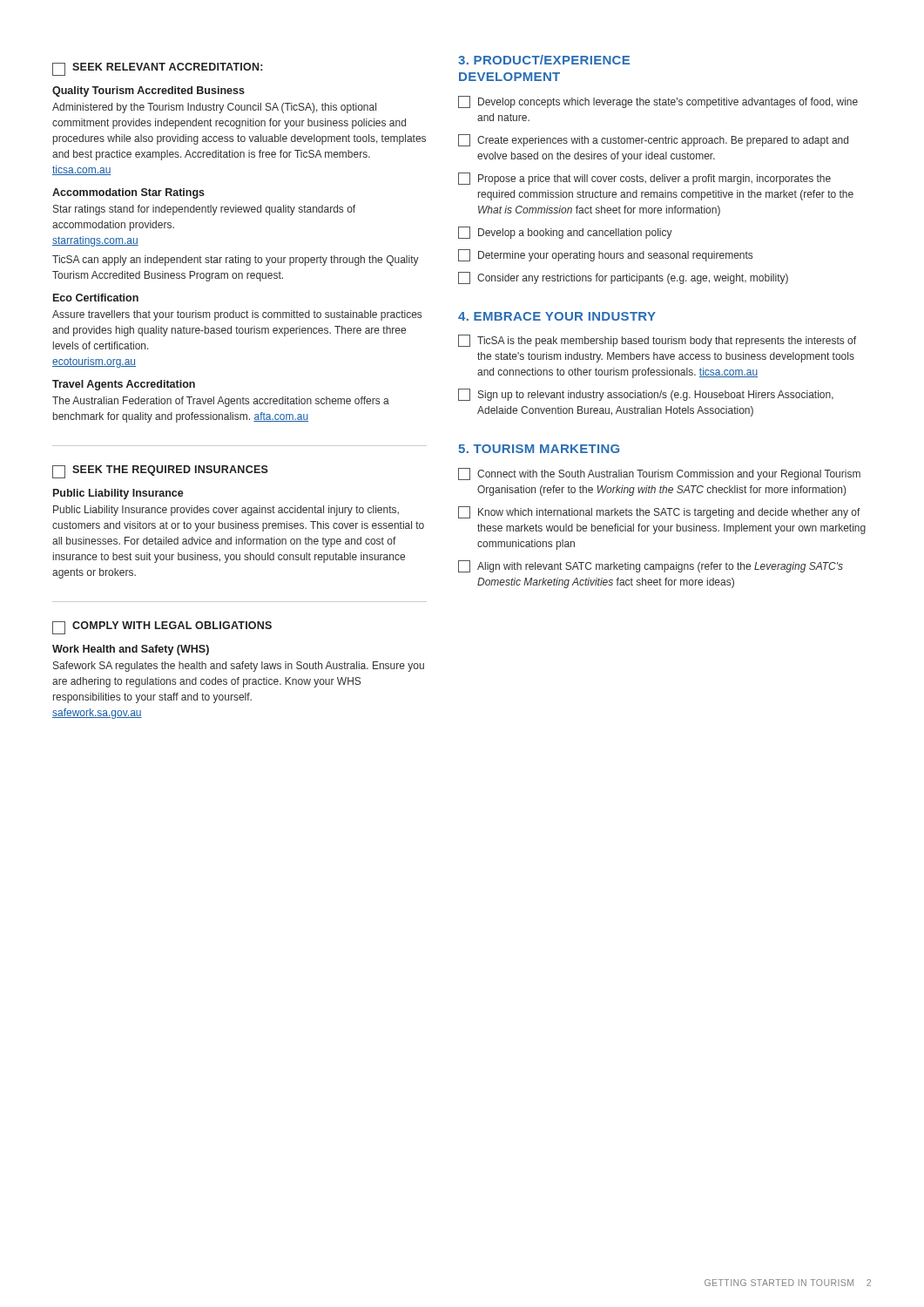Navigate to the text block starting "Propose a price that will cover costs, deliver"
Image resolution: width=924 pixels, height=1307 pixels.
(x=665, y=194)
